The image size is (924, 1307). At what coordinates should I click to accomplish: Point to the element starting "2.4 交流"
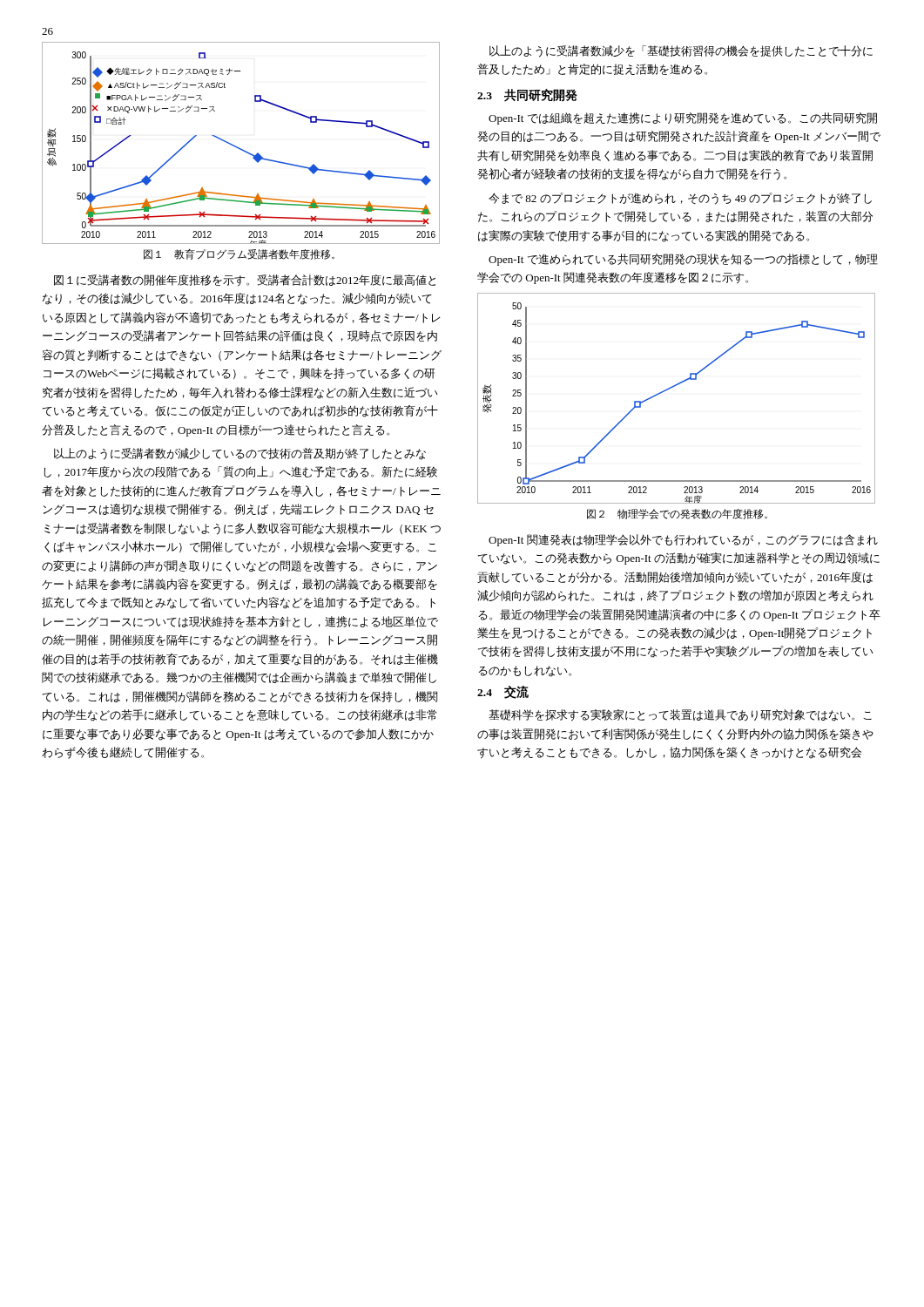click(503, 693)
